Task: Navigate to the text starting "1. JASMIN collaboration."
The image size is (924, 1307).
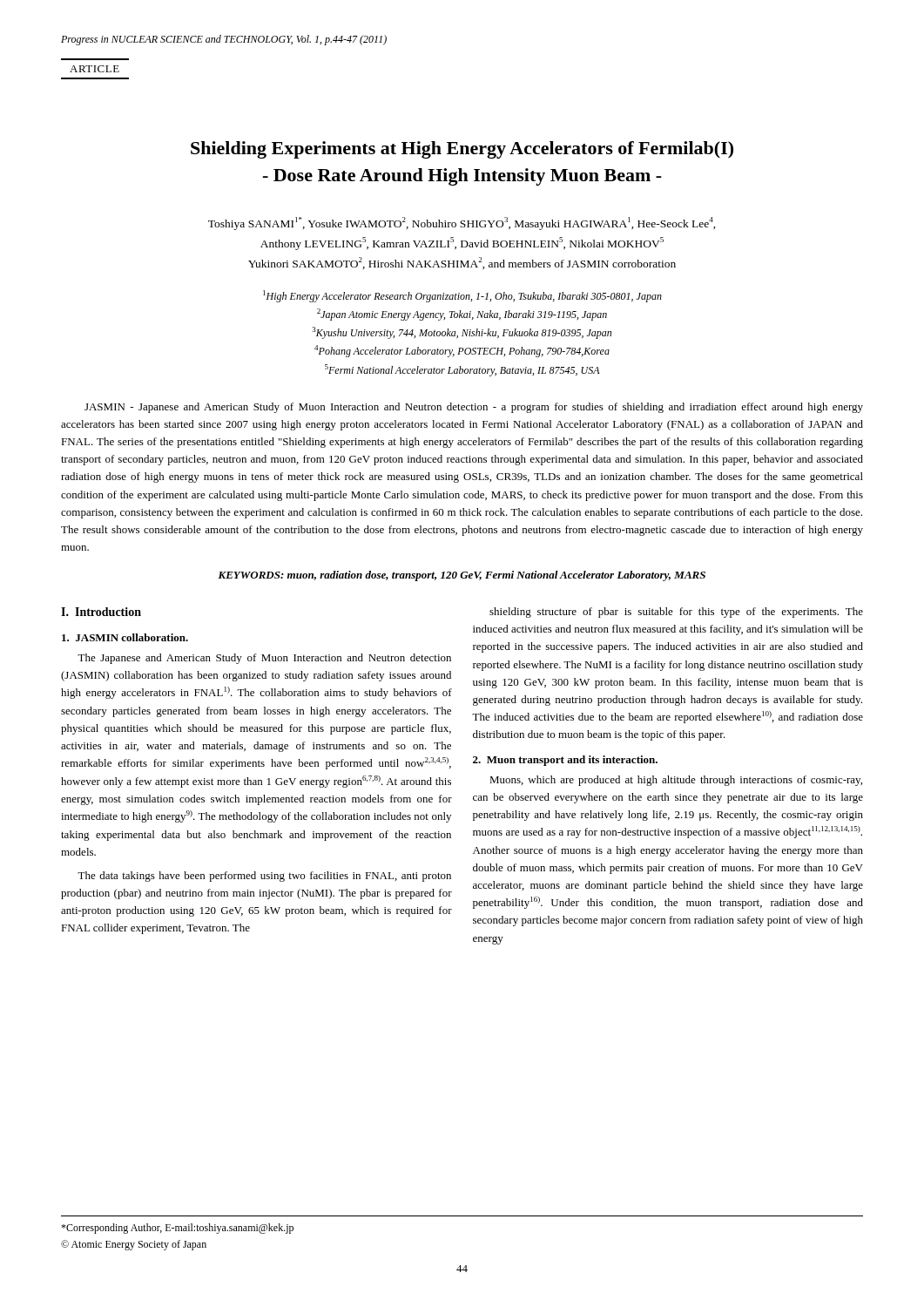Action: [125, 637]
